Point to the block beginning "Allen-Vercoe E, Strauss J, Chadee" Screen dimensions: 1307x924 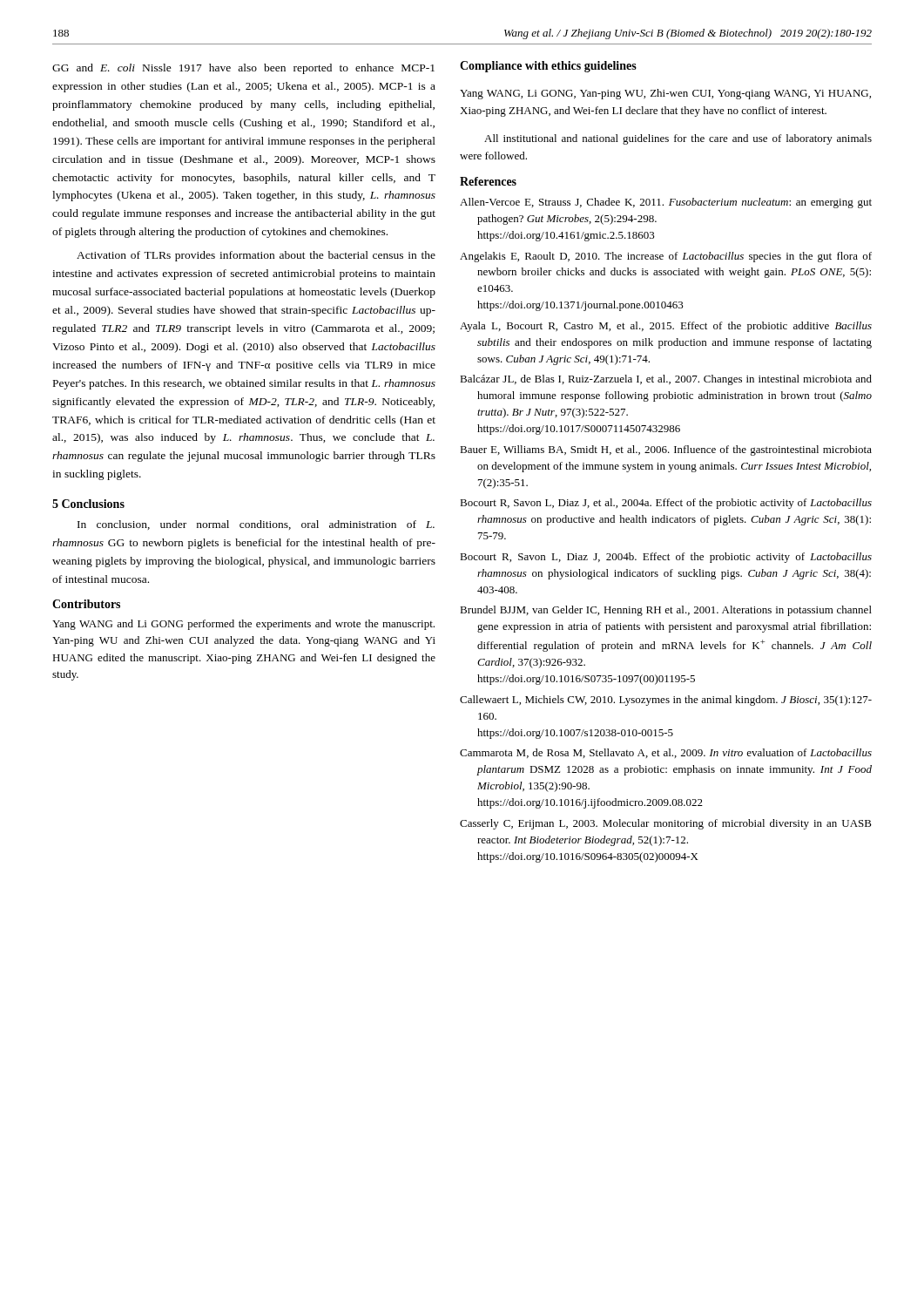666,218
